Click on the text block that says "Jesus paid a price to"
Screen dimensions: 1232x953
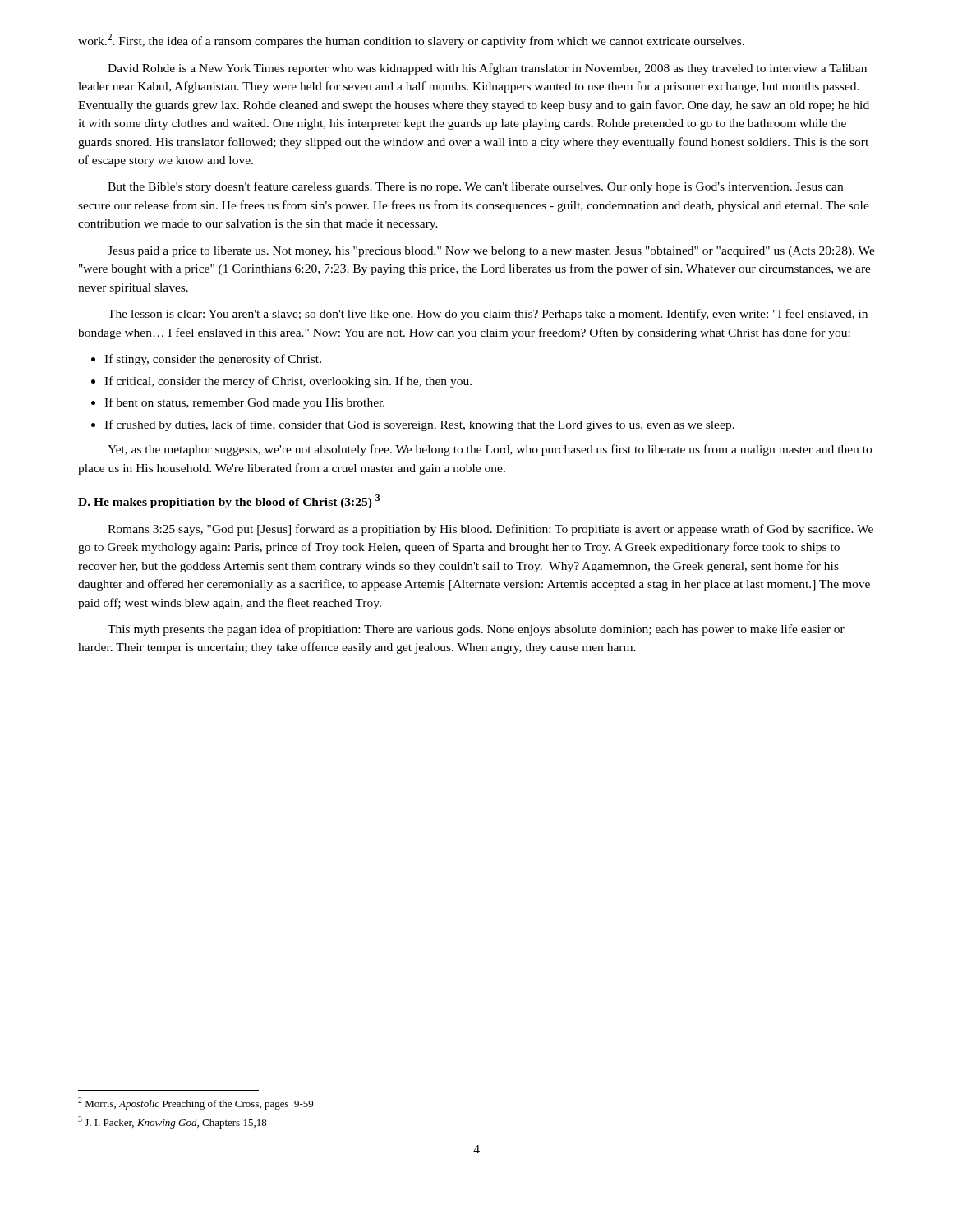pyautogui.click(x=476, y=269)
